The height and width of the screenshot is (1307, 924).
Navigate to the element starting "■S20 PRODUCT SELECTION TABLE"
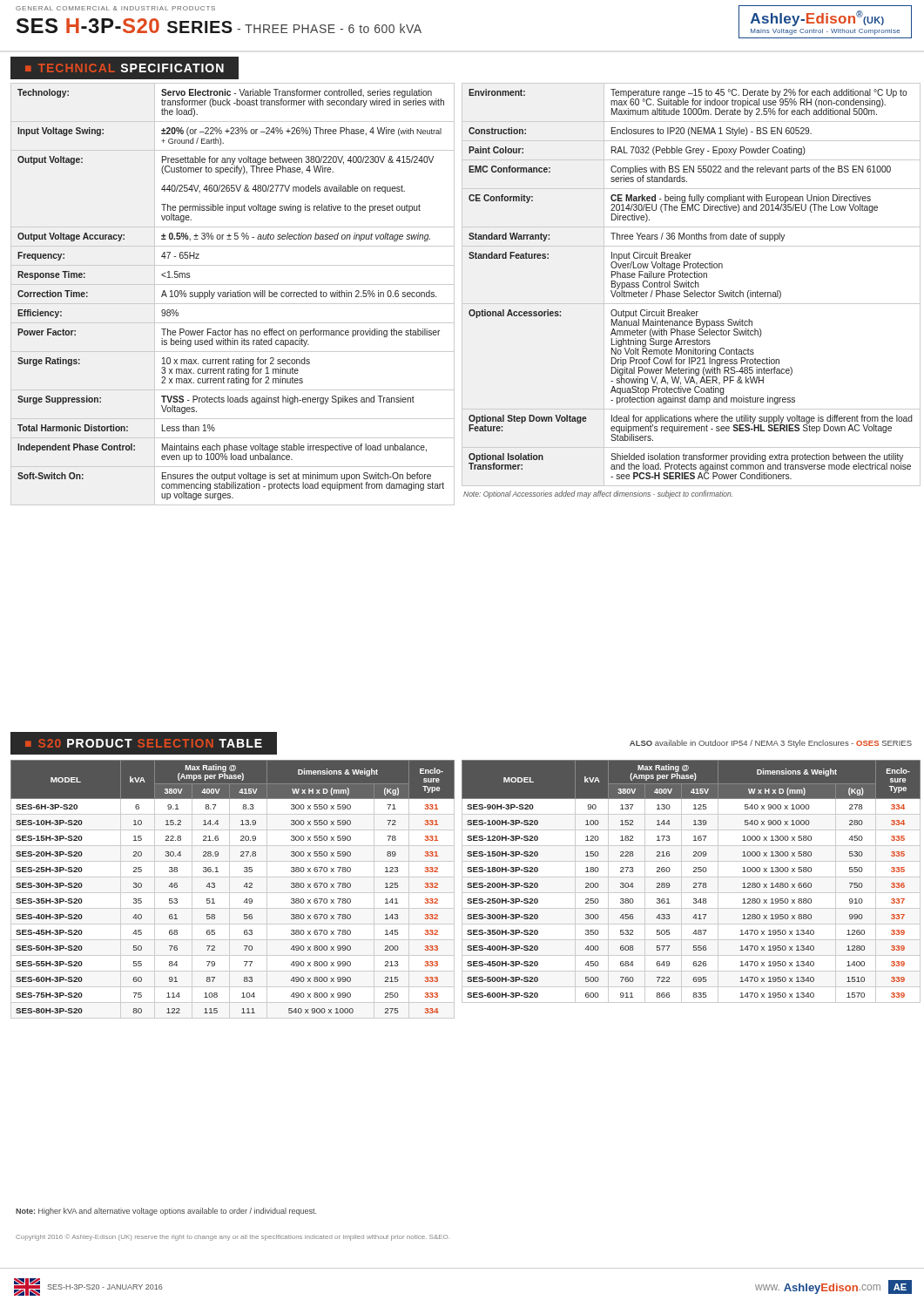(x=144, y=743)
